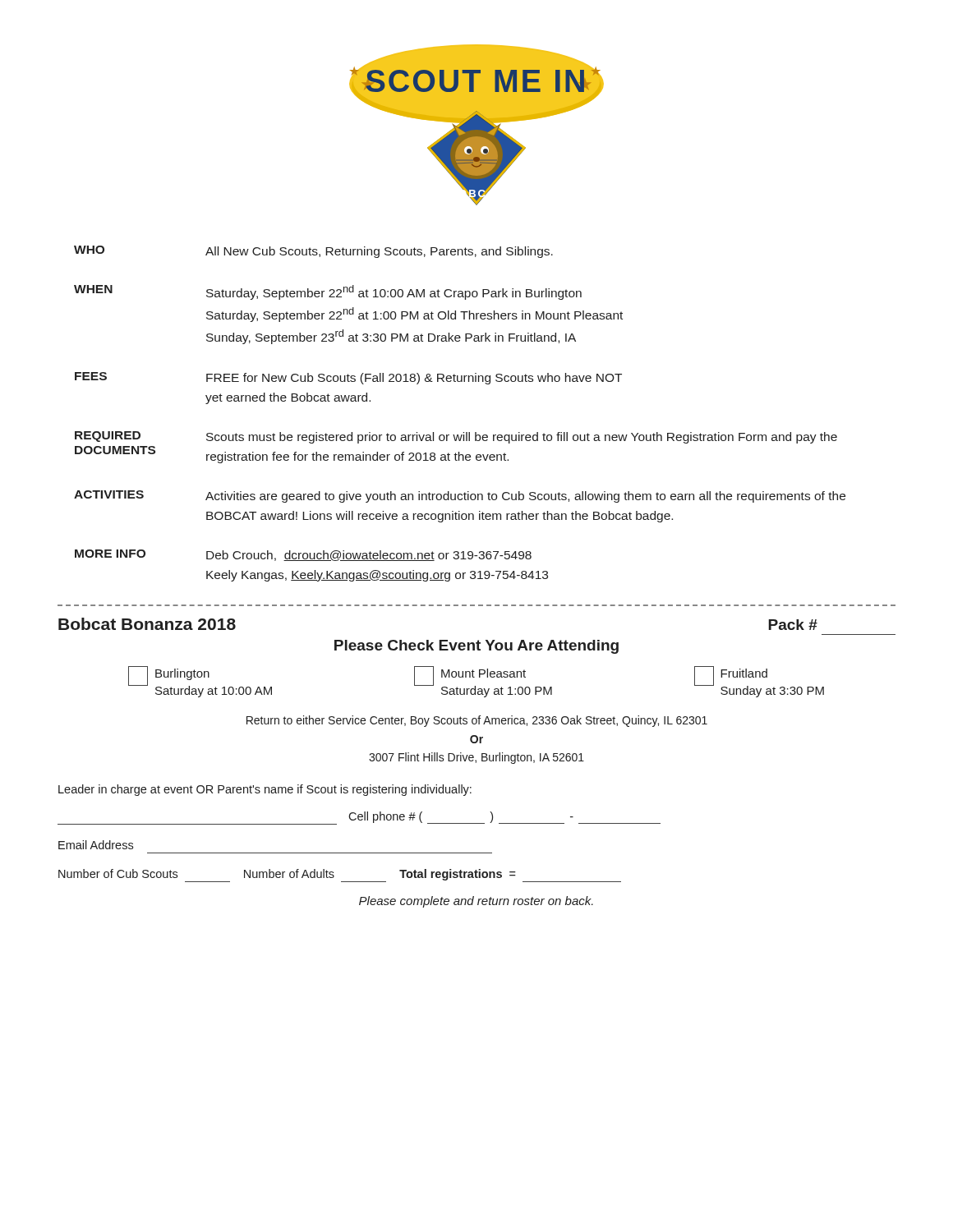
Task: Locate the text "Please Check Event You Are Attending"
Action: [476, 645]
